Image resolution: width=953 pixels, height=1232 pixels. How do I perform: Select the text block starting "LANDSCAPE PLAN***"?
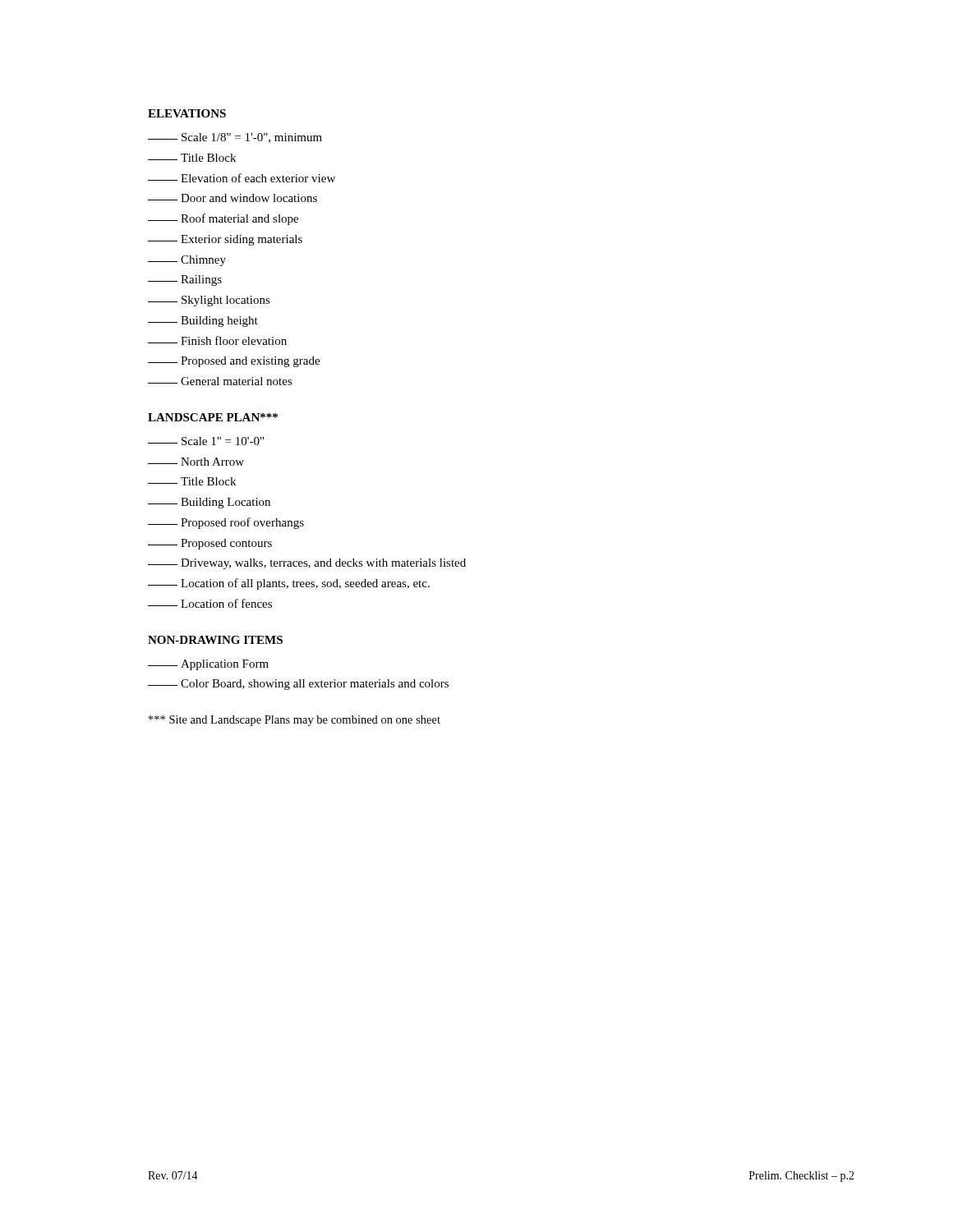pos(213,417)
